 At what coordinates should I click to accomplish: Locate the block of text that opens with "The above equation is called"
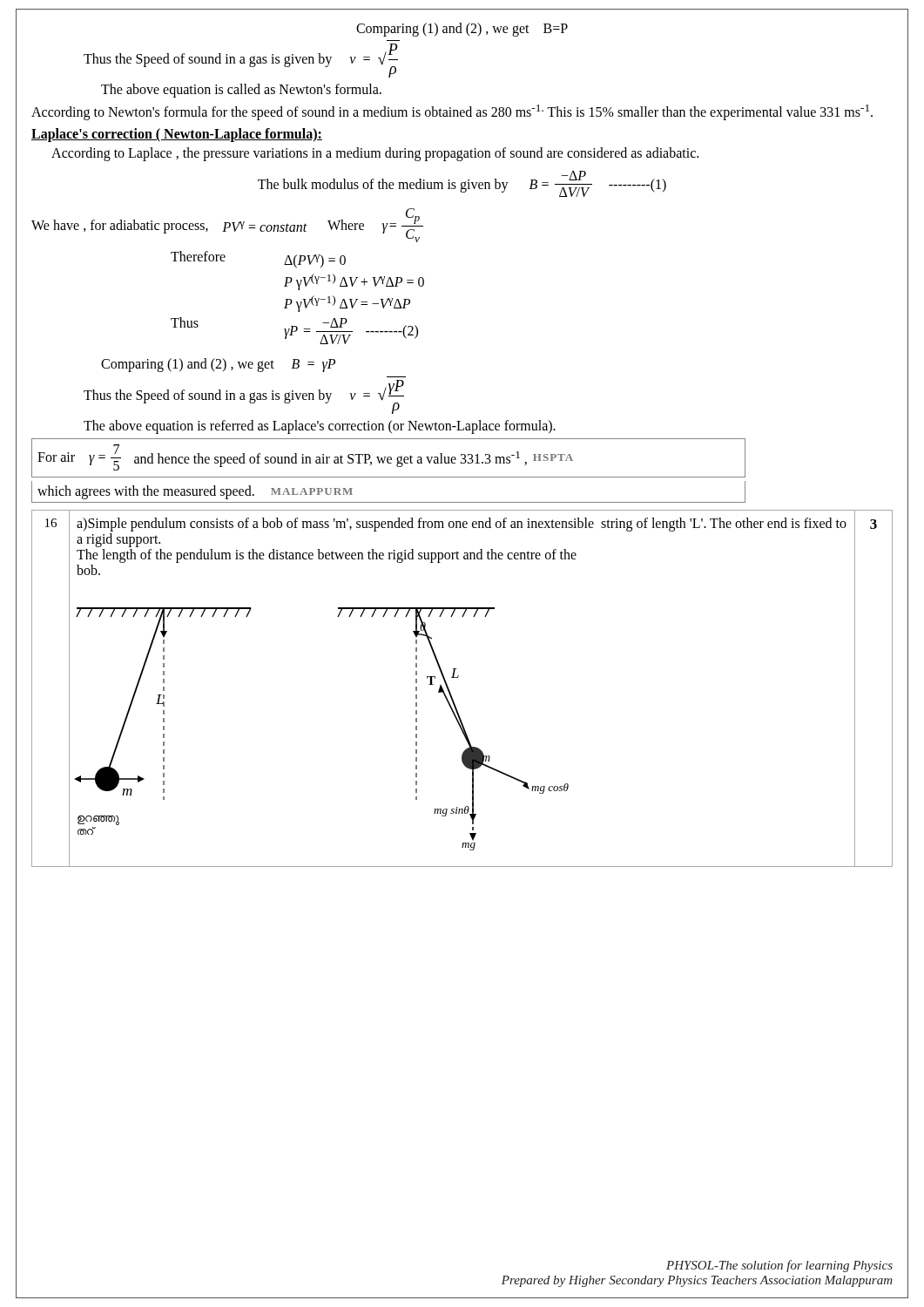tap(242, 89)
